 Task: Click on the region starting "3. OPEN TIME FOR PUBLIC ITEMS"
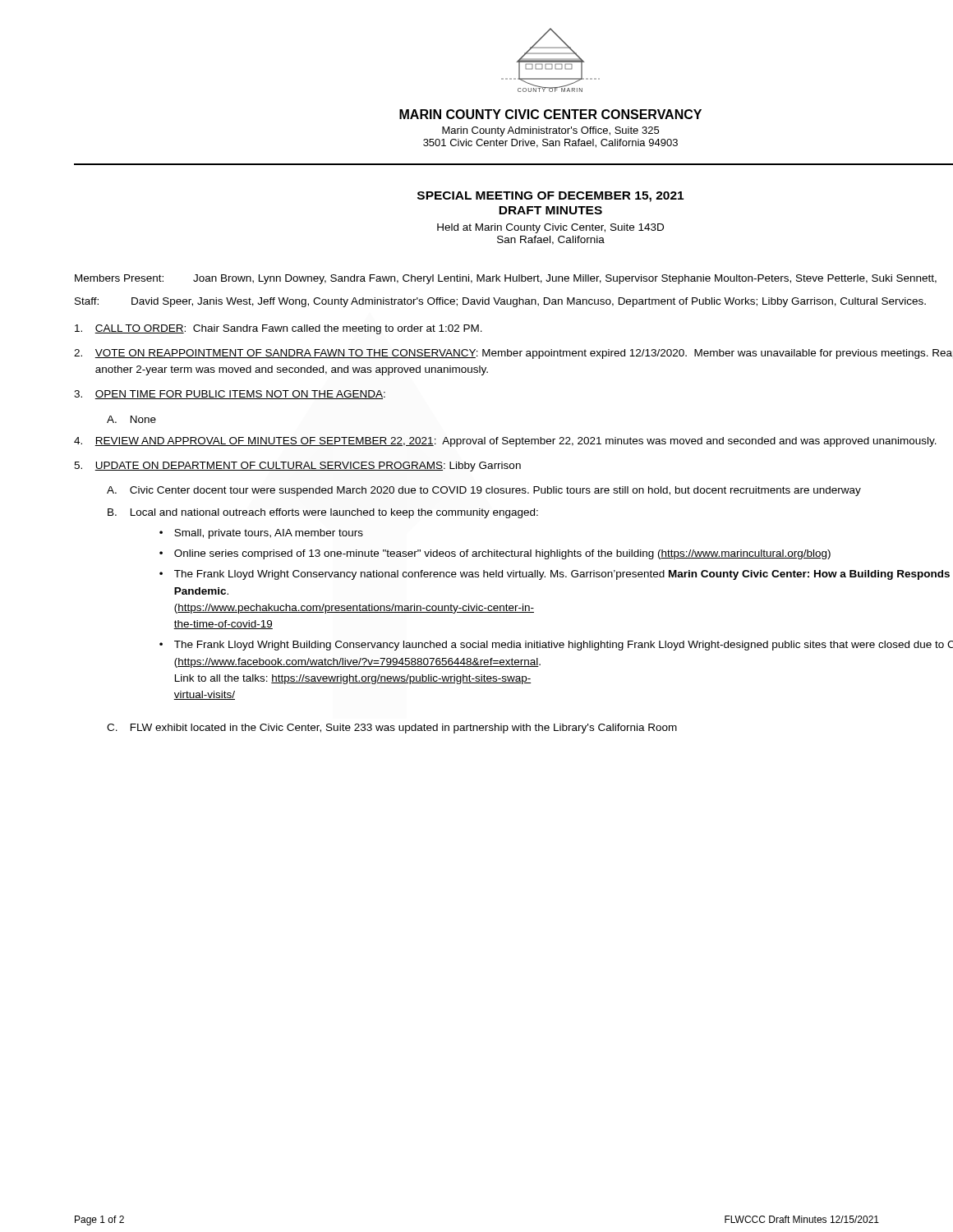(x=230, y=395)
